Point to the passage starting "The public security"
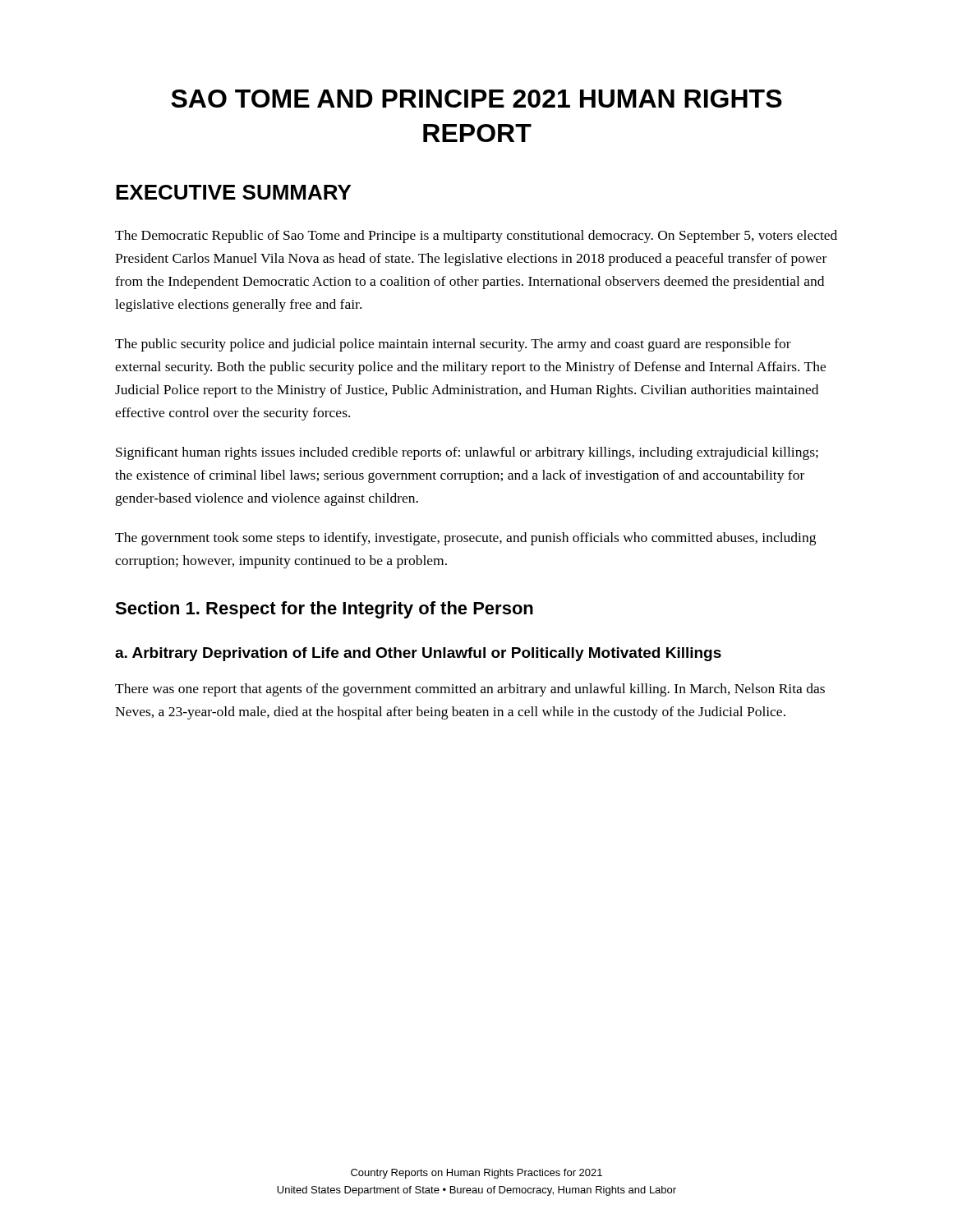The image size is (953, 1232). (471, 378)
